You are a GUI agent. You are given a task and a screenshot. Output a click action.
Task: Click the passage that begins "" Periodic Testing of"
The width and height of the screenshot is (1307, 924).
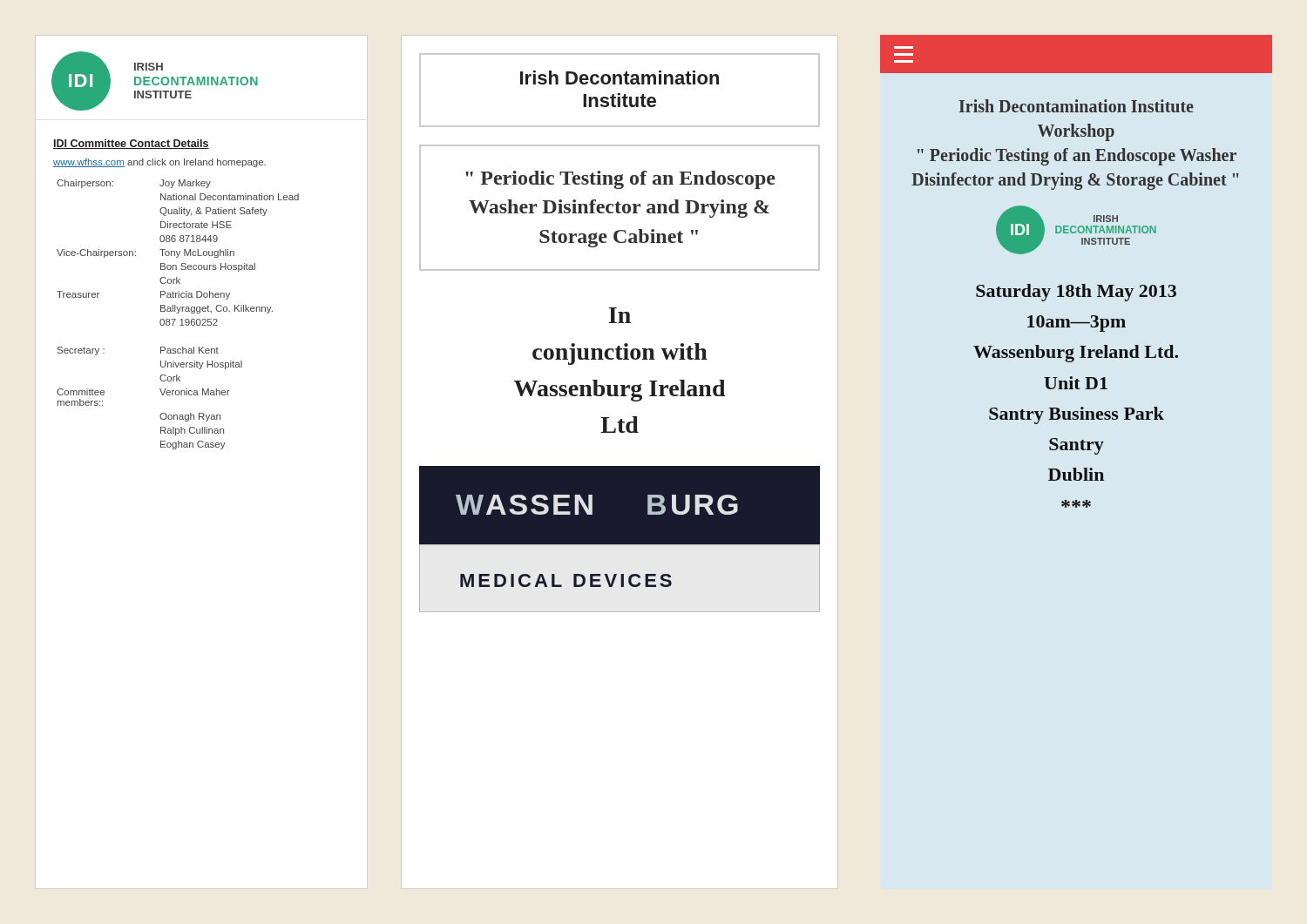pyautogui.click(x=620, y=207)
